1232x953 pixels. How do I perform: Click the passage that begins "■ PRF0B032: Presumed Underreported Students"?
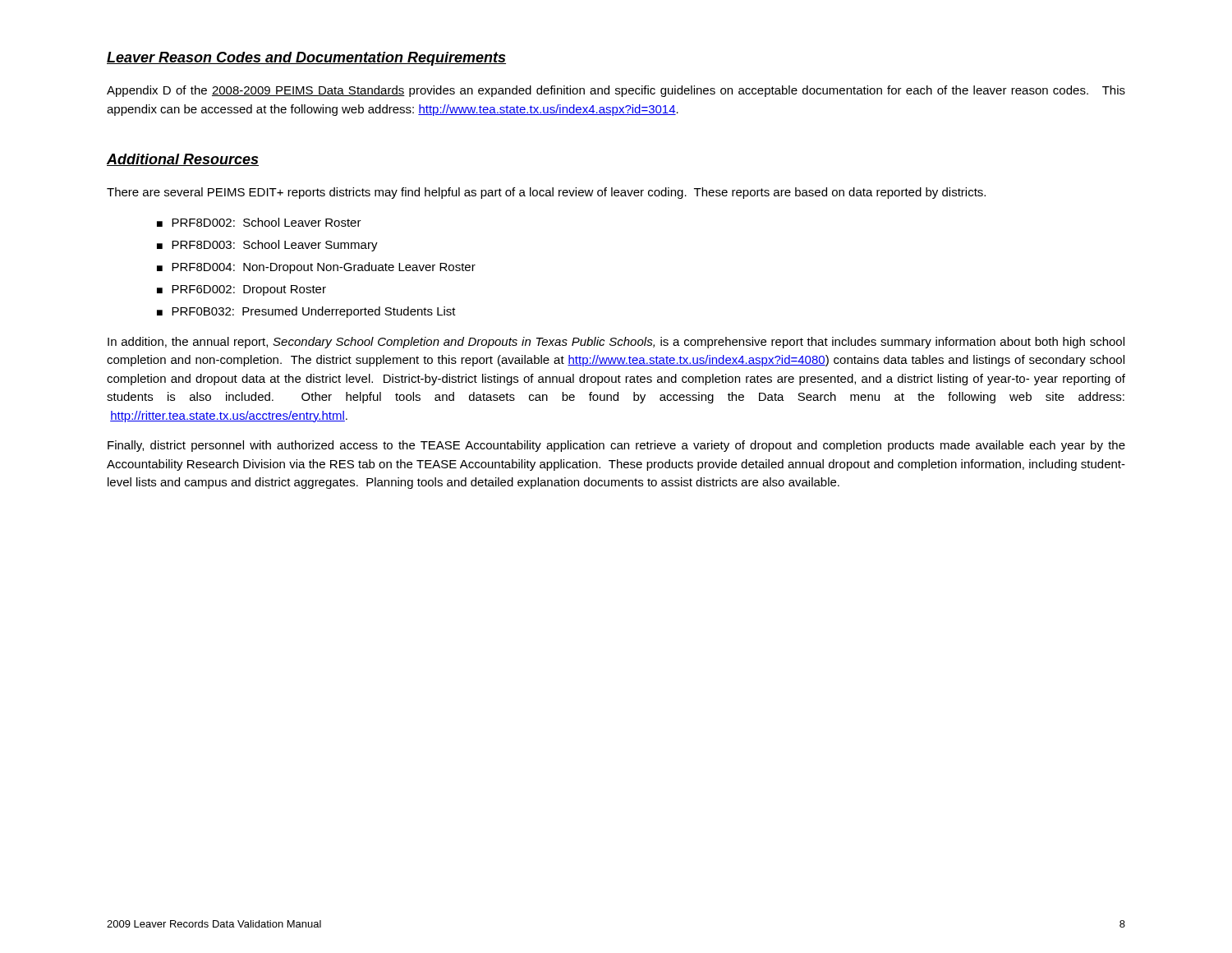306,311
